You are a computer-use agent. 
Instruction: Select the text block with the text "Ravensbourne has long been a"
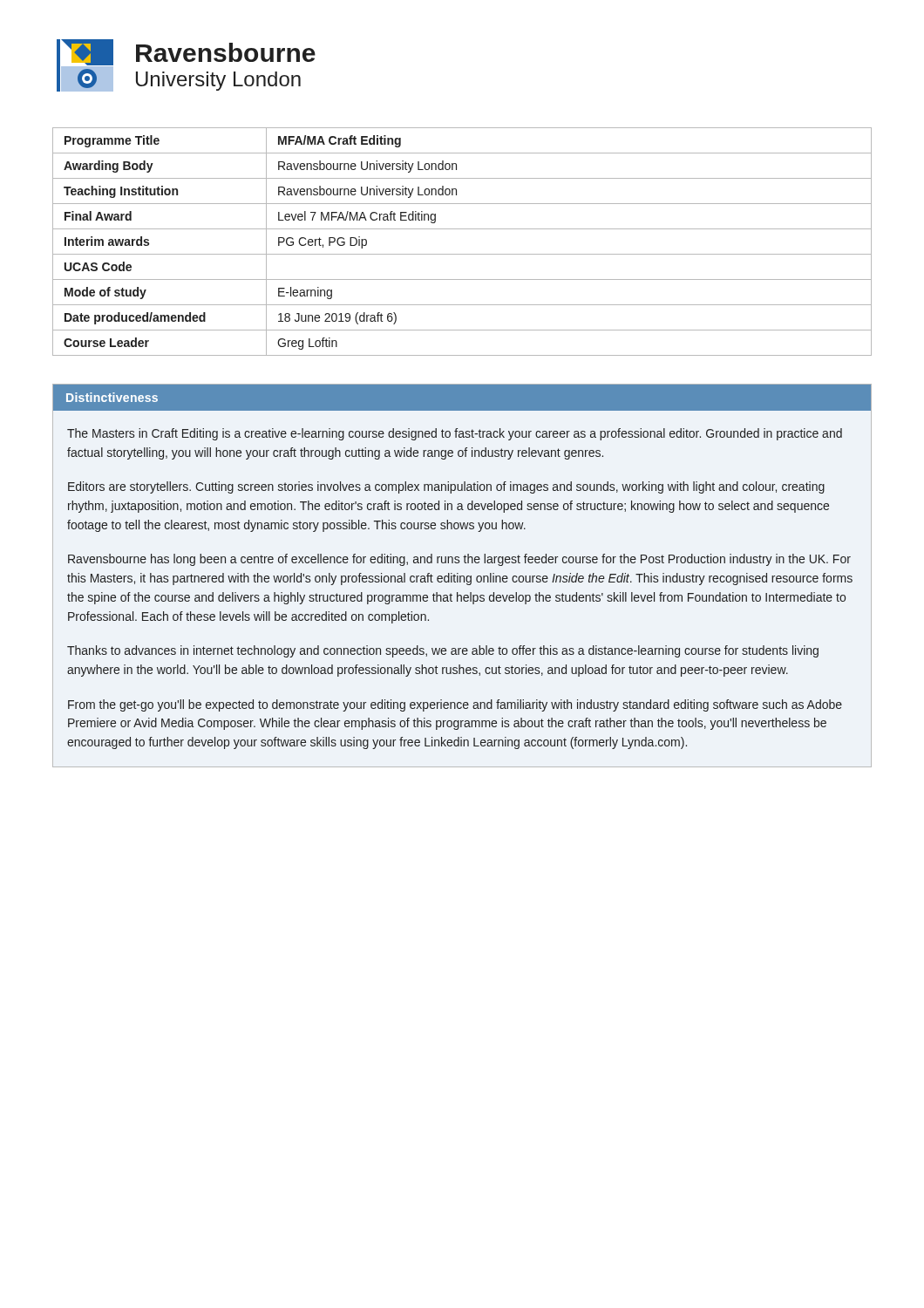tap(460, 588)
